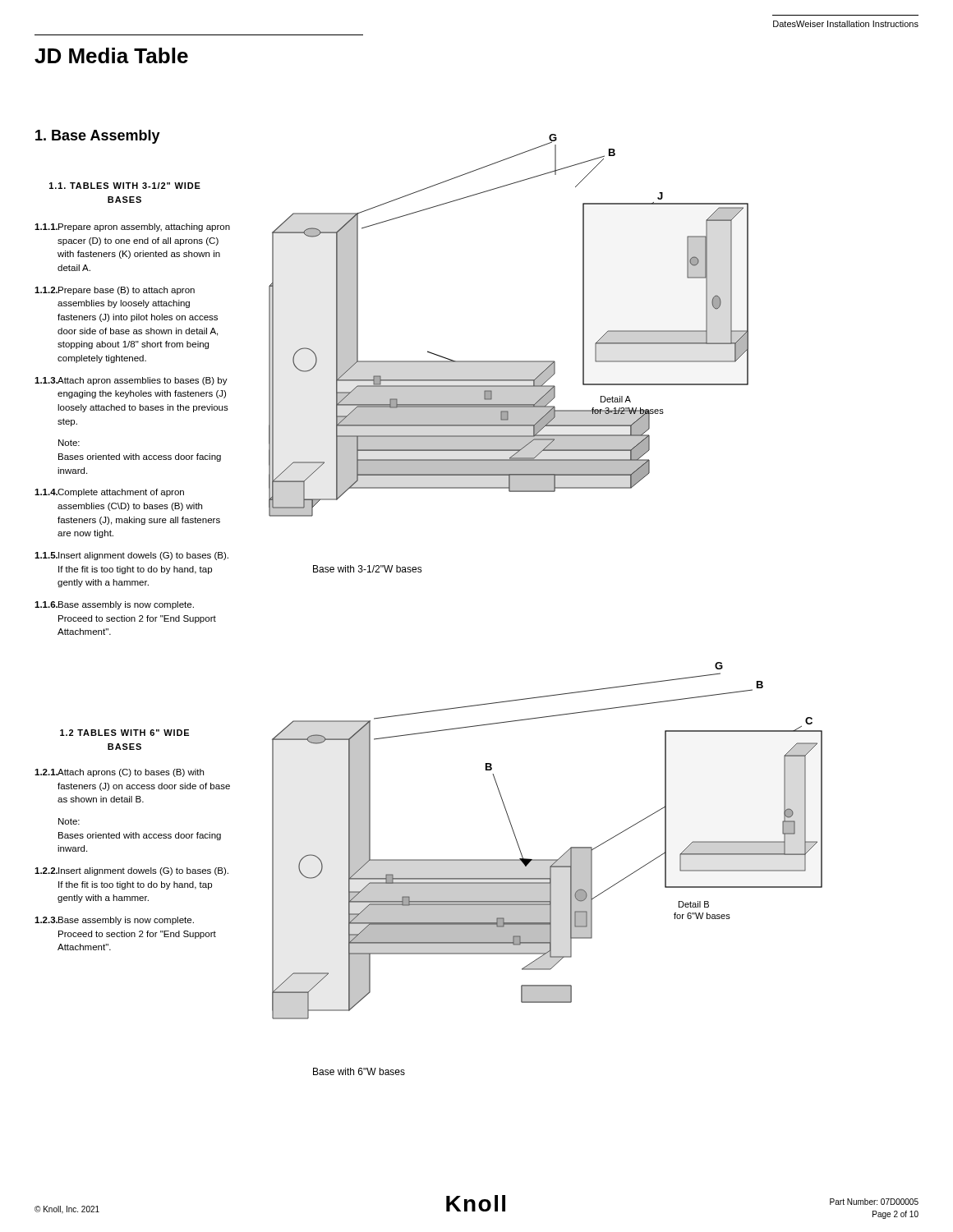Find the list item that says "2.2. Insert alignment dowels (G)"
This screenshot has height=1232, width=953.
(132, 884)
